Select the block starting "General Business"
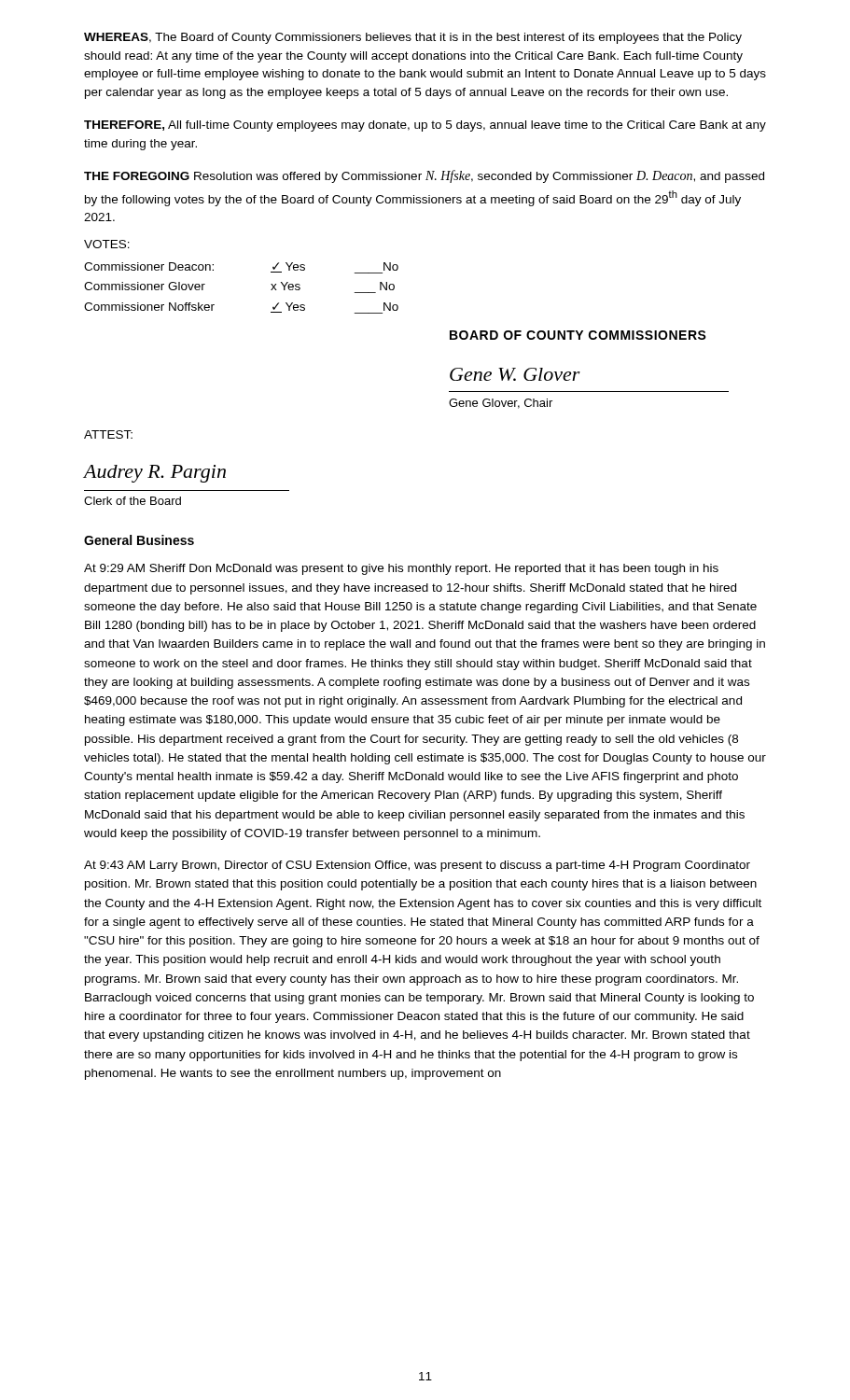Image resolution: width=850 pixels, height=1400 pixels. [139, 540]
